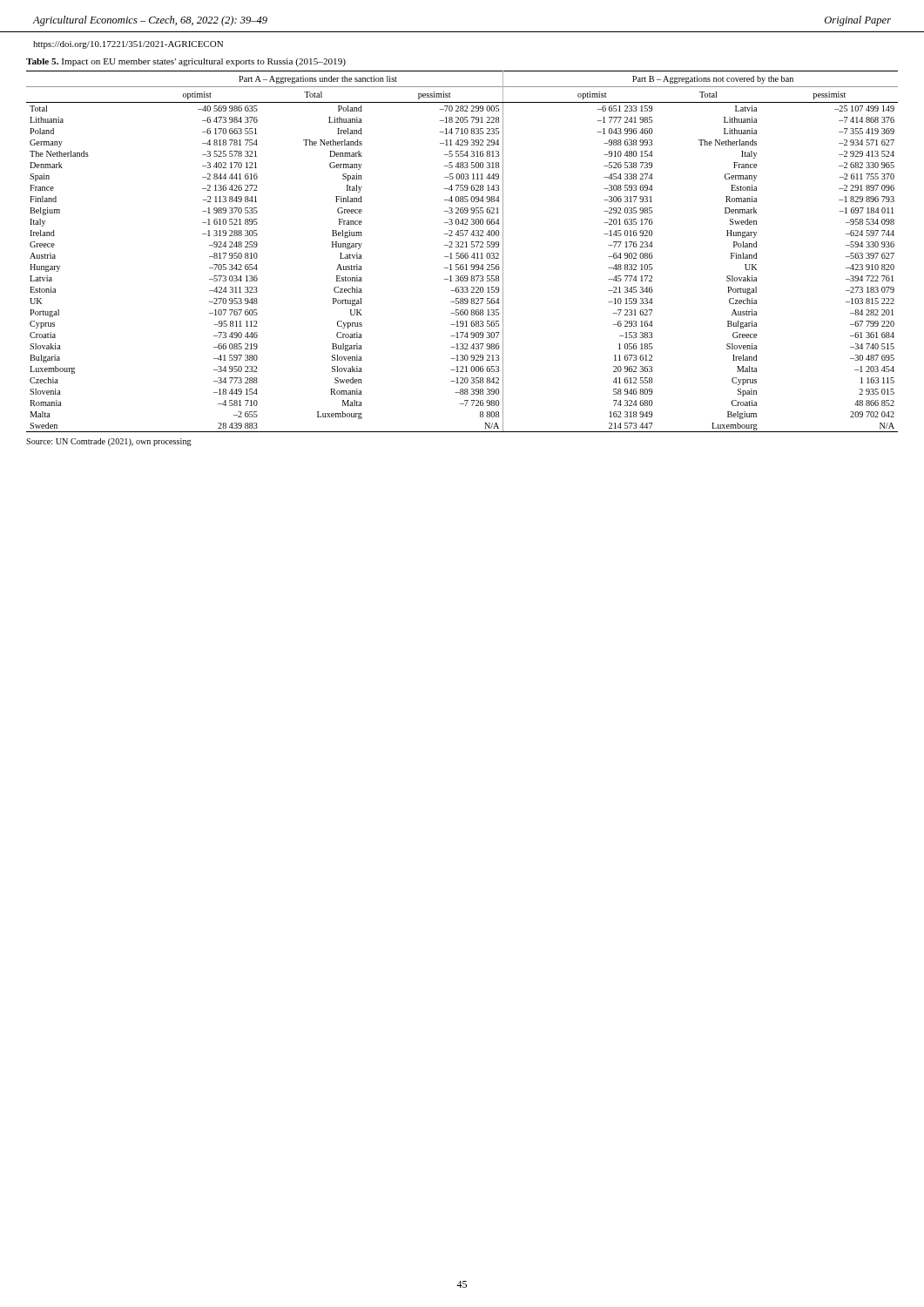Click on the text block starting "Source: UN Comtrade (2021), own processing"
Image resolution: width=924 pixels, height=1307 pixels.
pos(109,441)
